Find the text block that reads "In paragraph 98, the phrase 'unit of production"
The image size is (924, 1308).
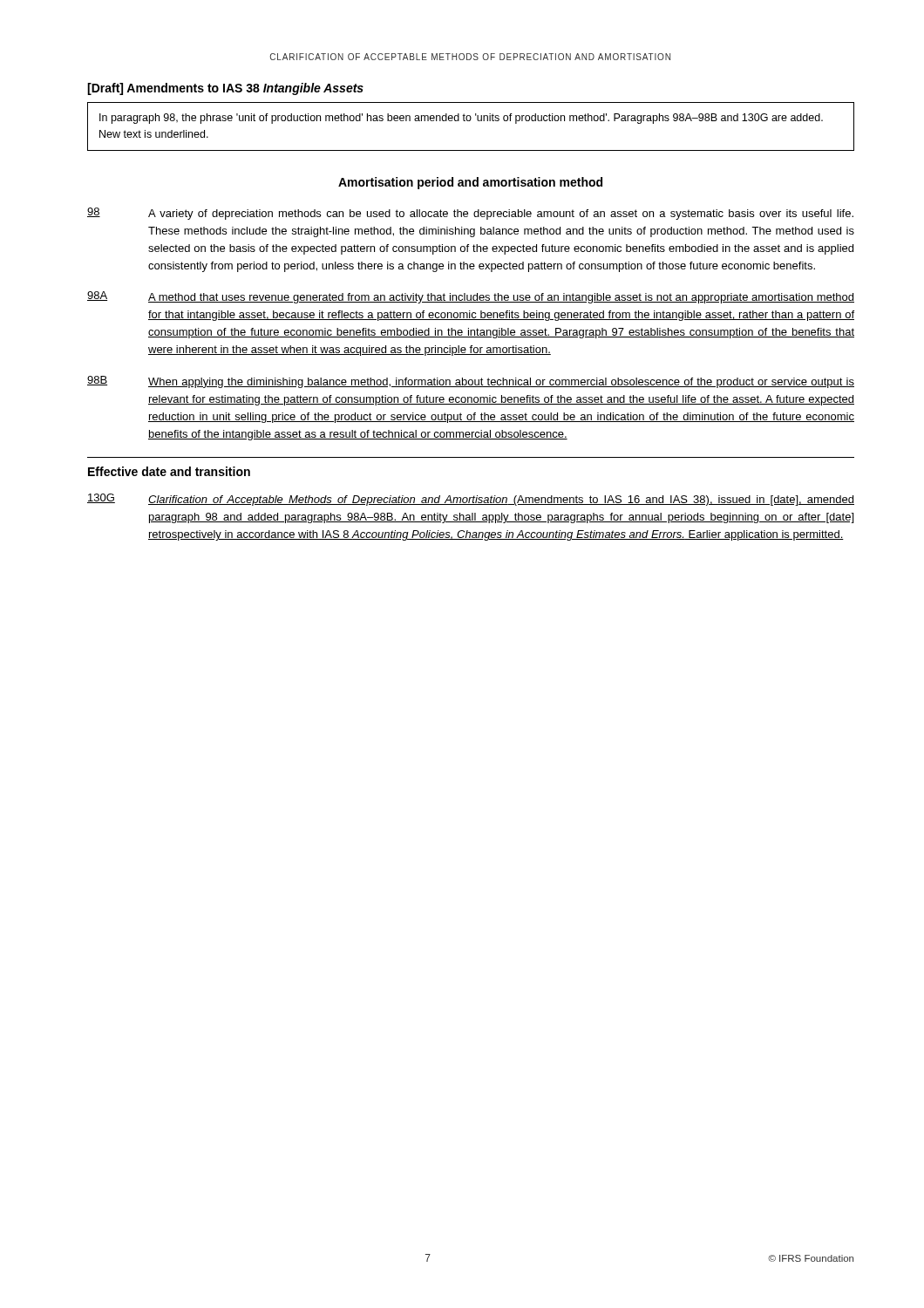click(x=461, y=126)
